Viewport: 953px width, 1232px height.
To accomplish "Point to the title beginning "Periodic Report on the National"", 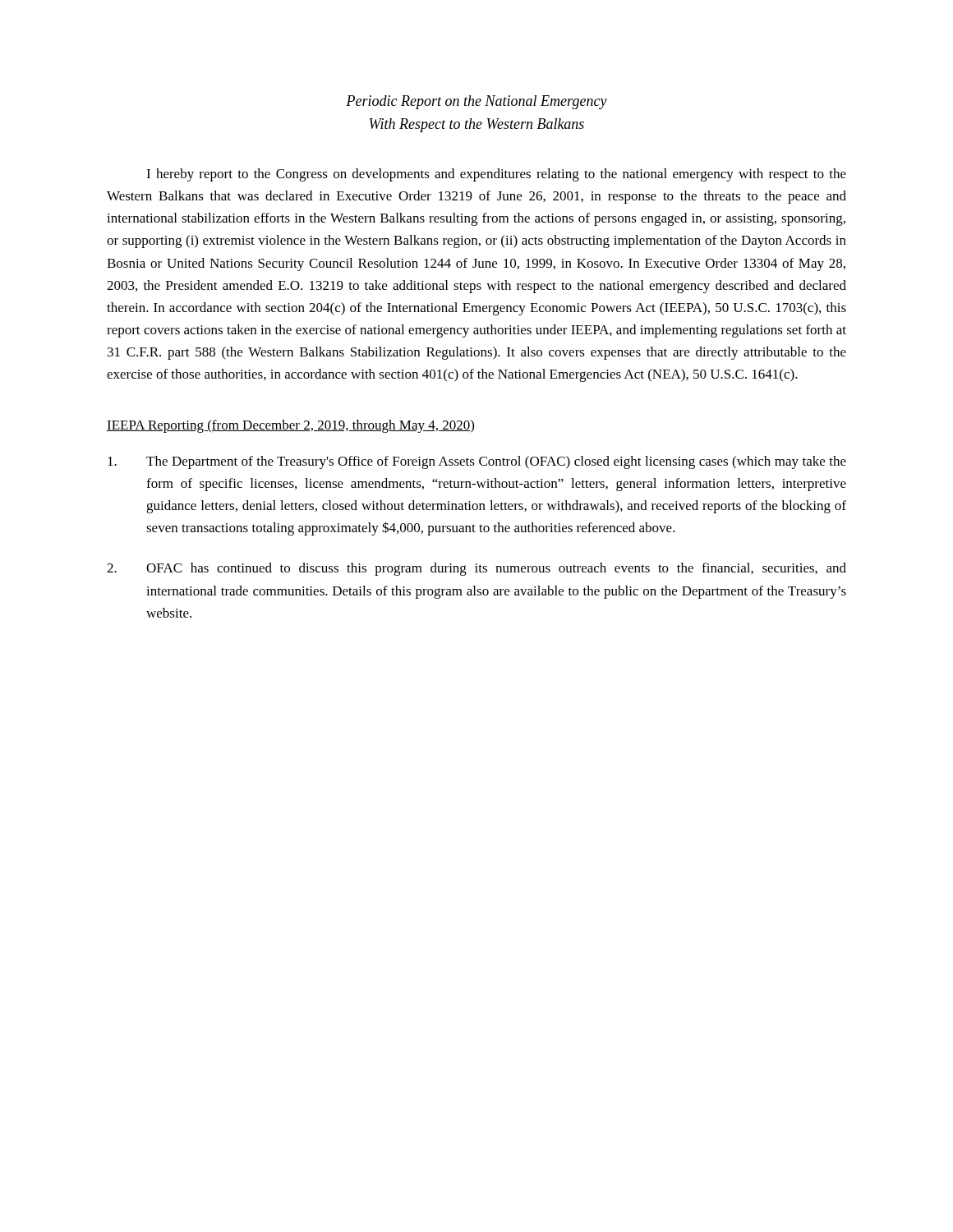I will point(476,113).
